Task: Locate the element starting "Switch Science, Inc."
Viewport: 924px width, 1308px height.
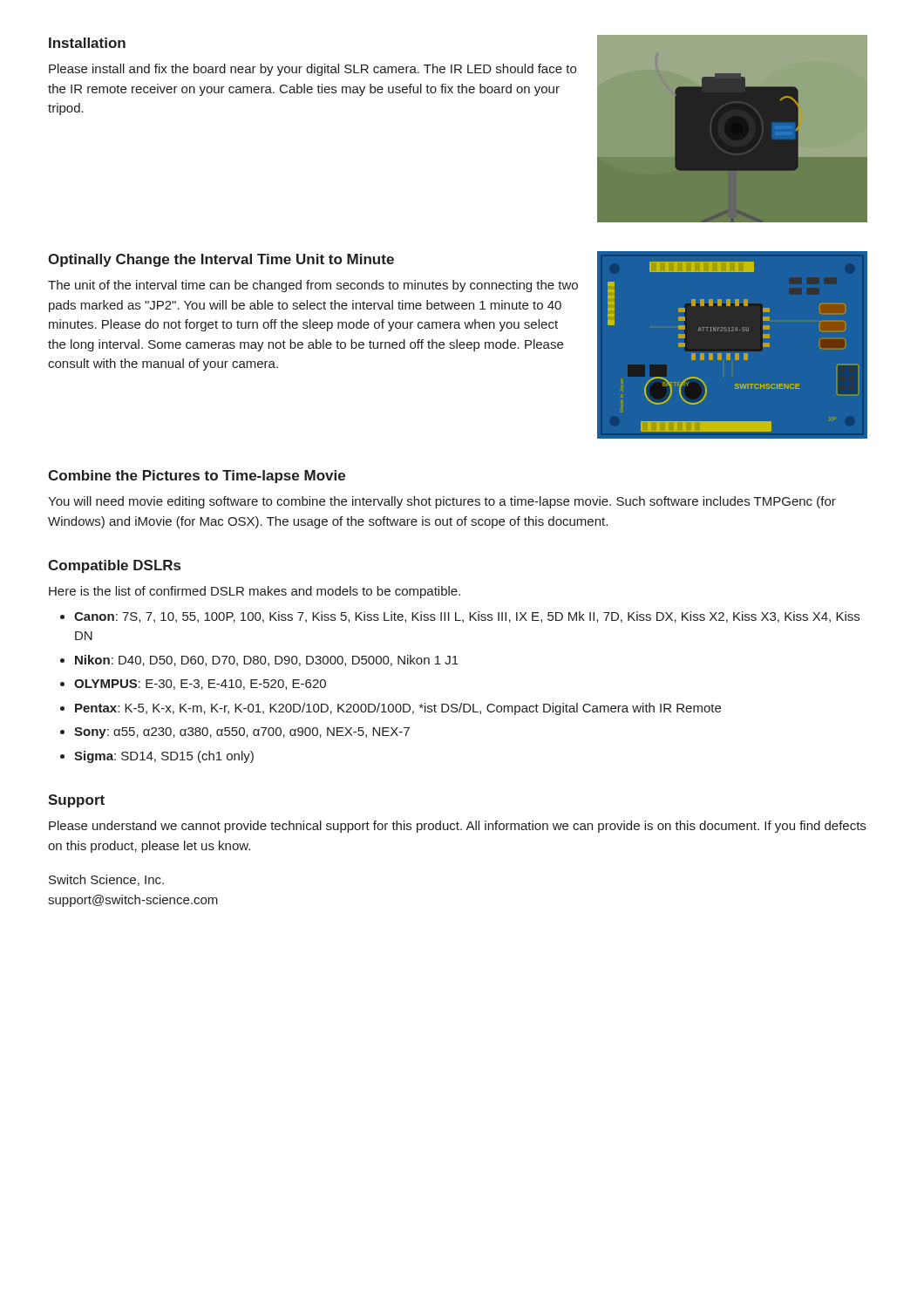Action: 133,889
